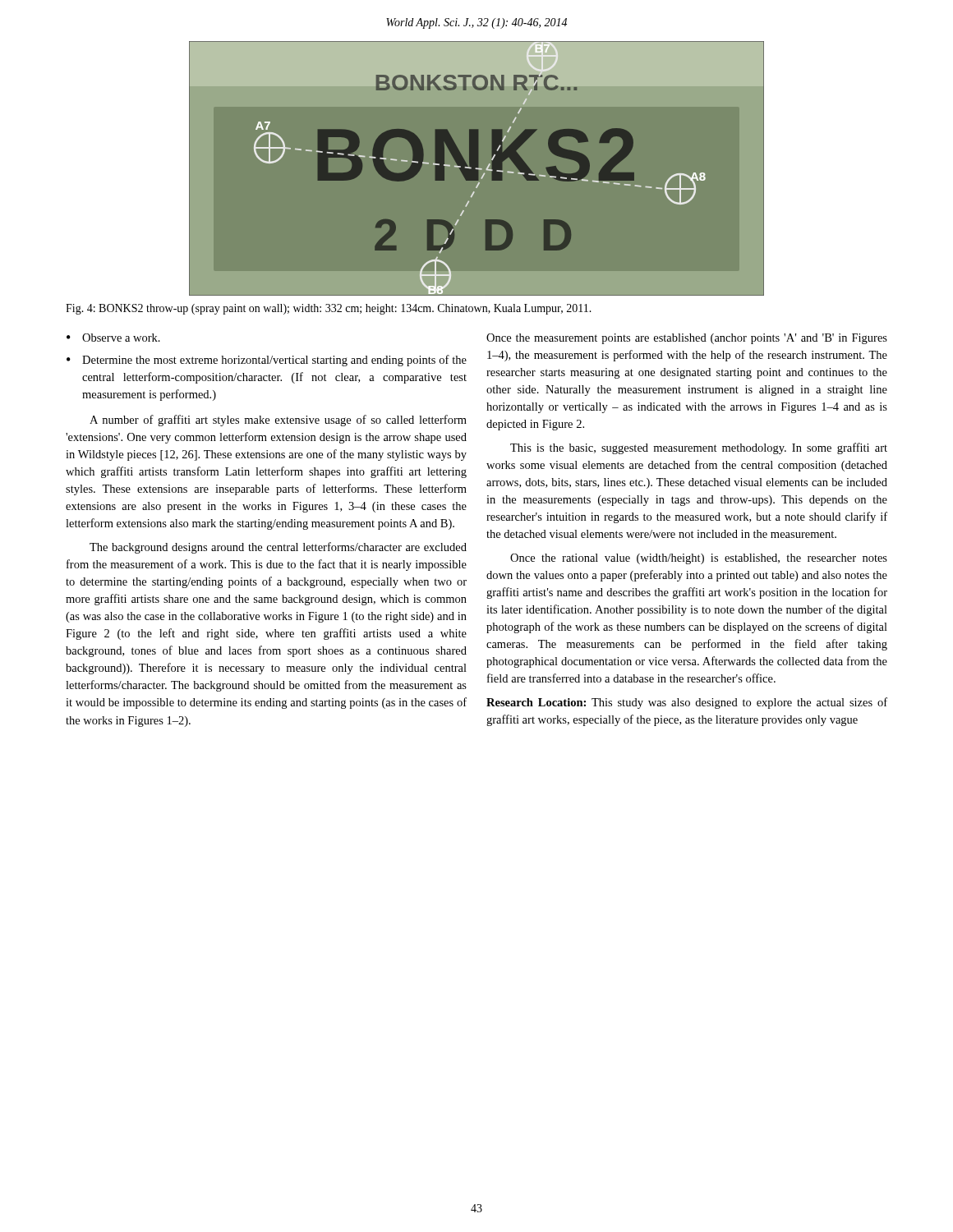Select the region starting "• Determine the most extreme horizontal/vertical starting"
This screenshot has width=953, height=1232.
(x=266, y=378)
